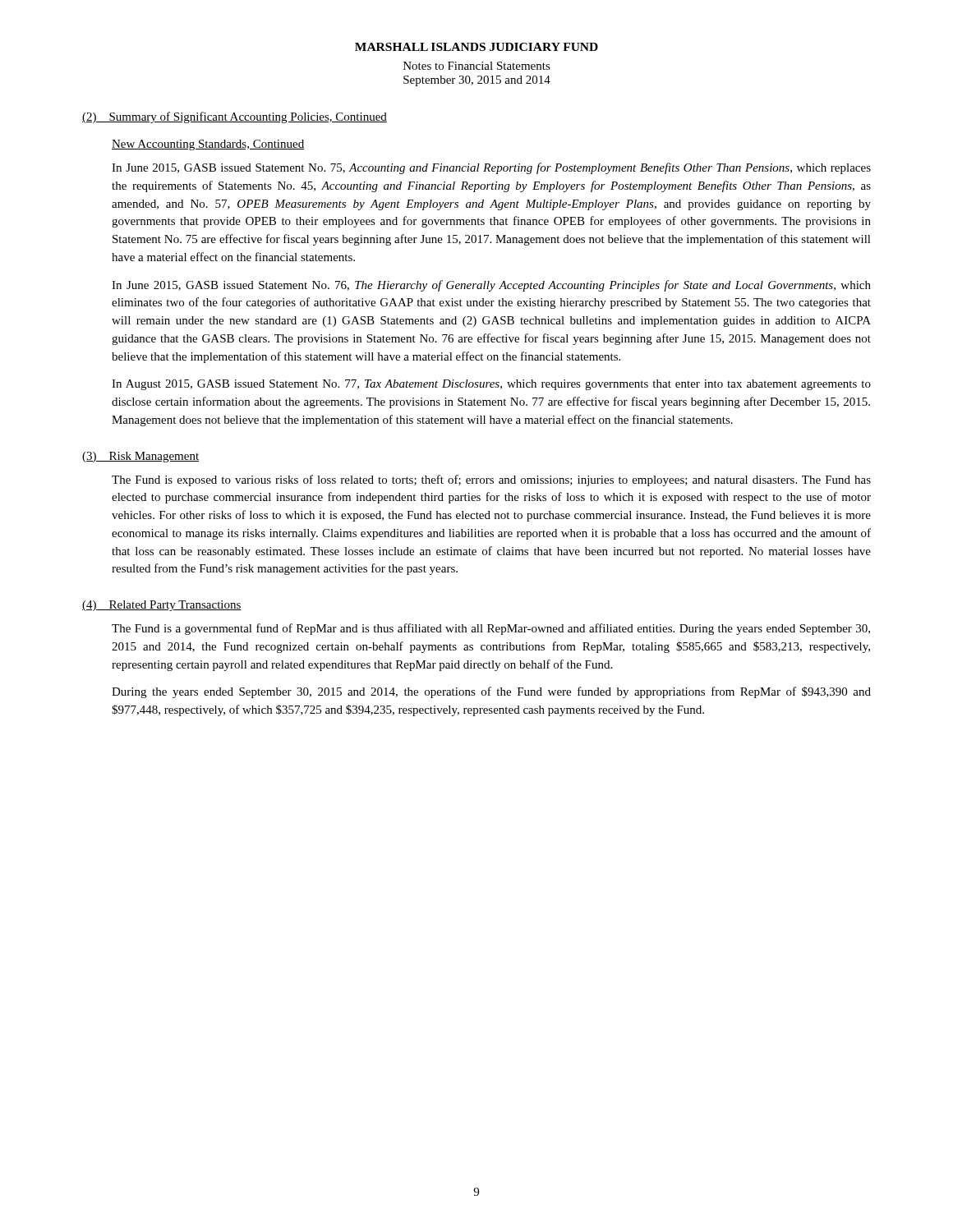This screenshot has width=953, height=1232.
Task: Select the section header containing "(4) Related Party Transactions"
Action: 162,604
